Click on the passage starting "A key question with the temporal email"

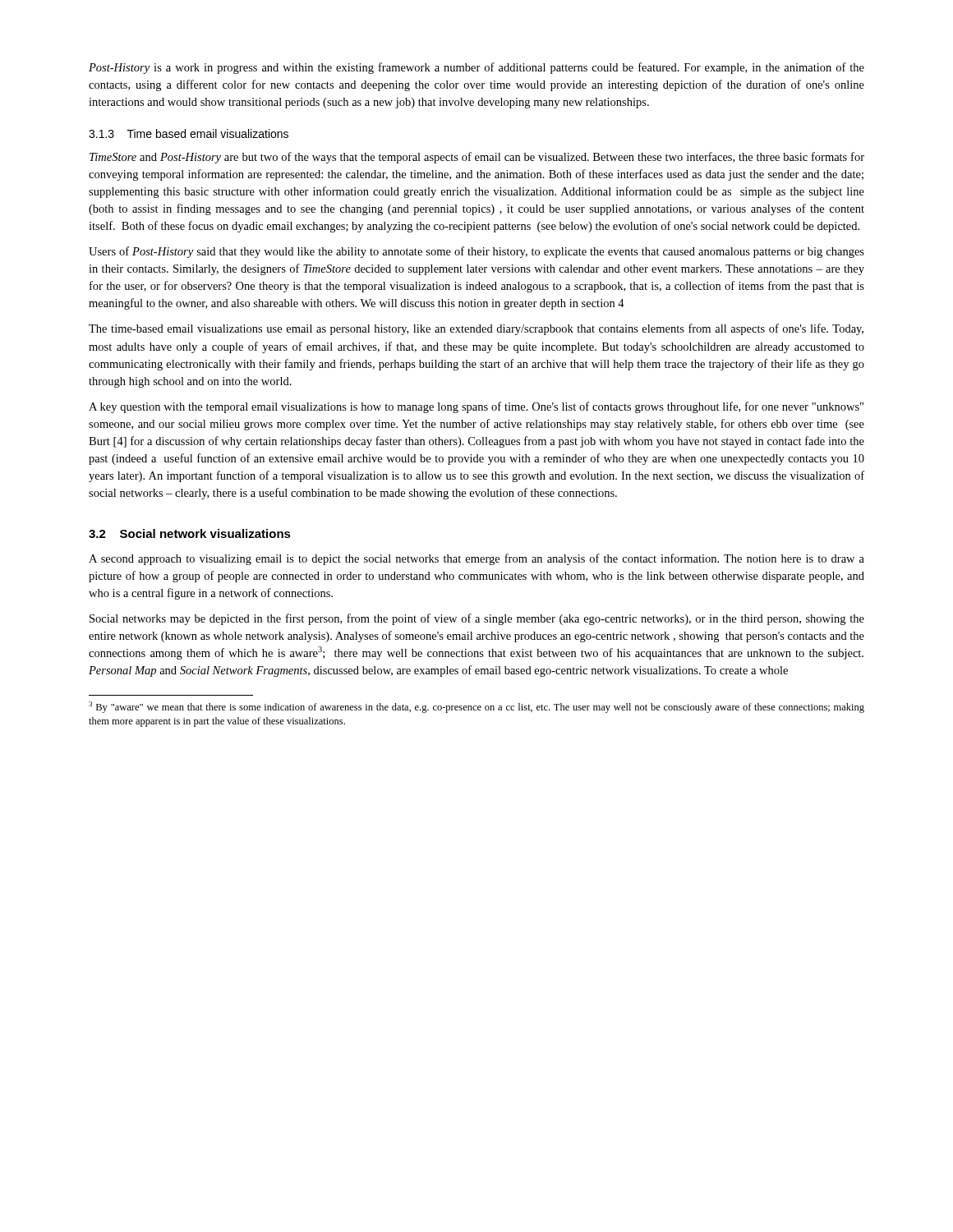click(476, 450)
